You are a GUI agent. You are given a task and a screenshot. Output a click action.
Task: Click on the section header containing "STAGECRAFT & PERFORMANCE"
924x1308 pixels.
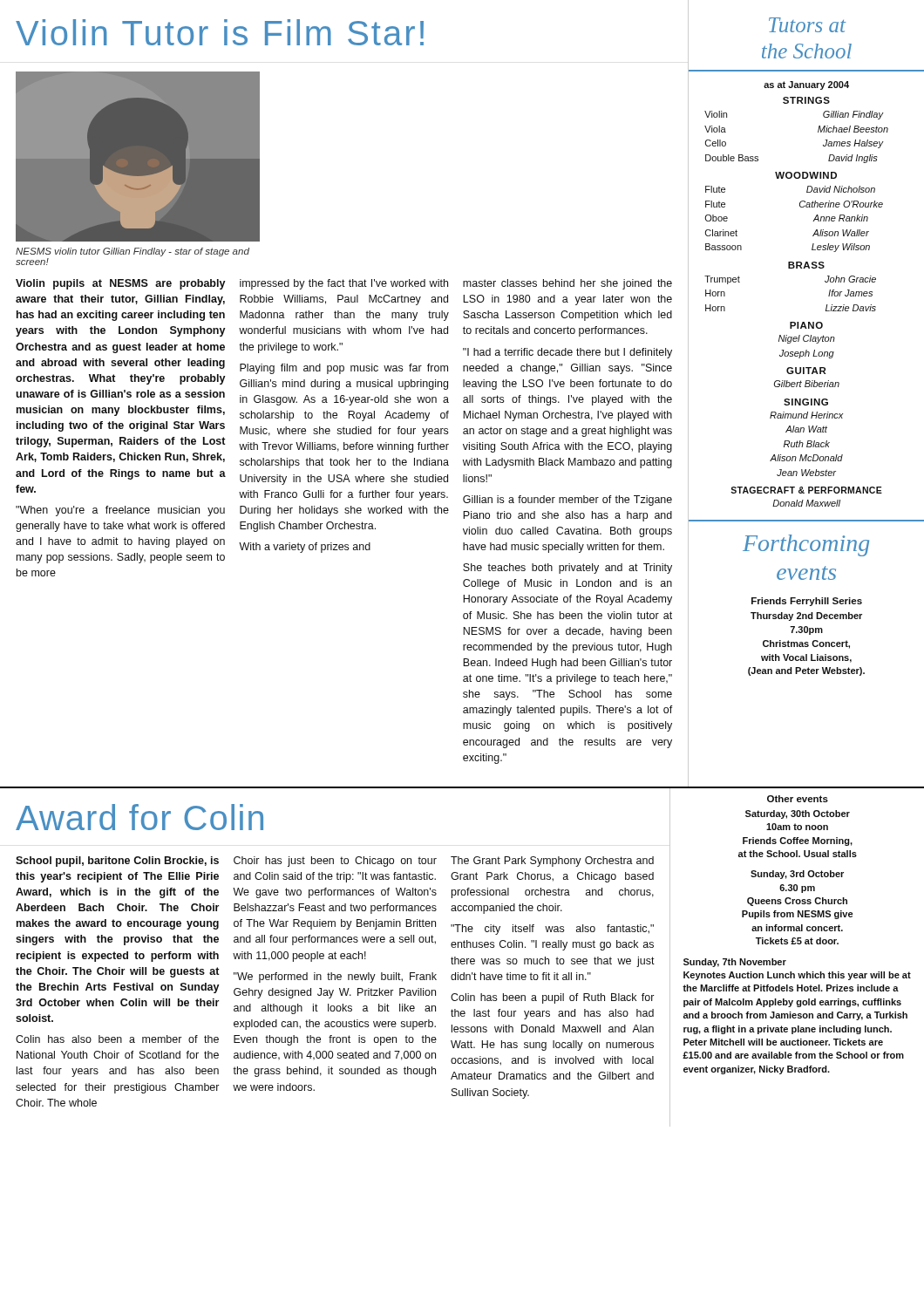pos(806,490)
